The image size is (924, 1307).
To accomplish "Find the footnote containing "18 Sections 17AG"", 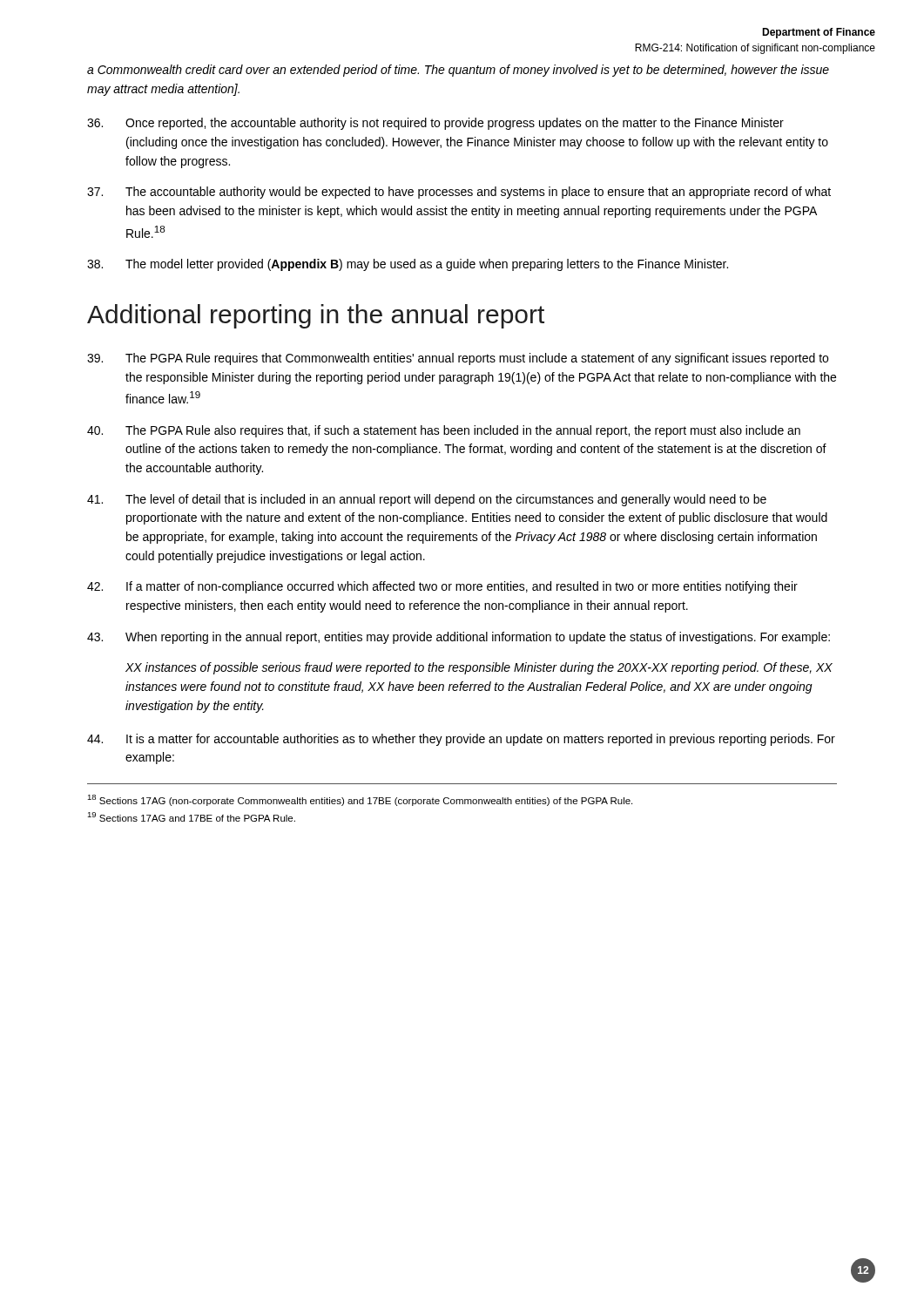I will [x=360, y=808].
